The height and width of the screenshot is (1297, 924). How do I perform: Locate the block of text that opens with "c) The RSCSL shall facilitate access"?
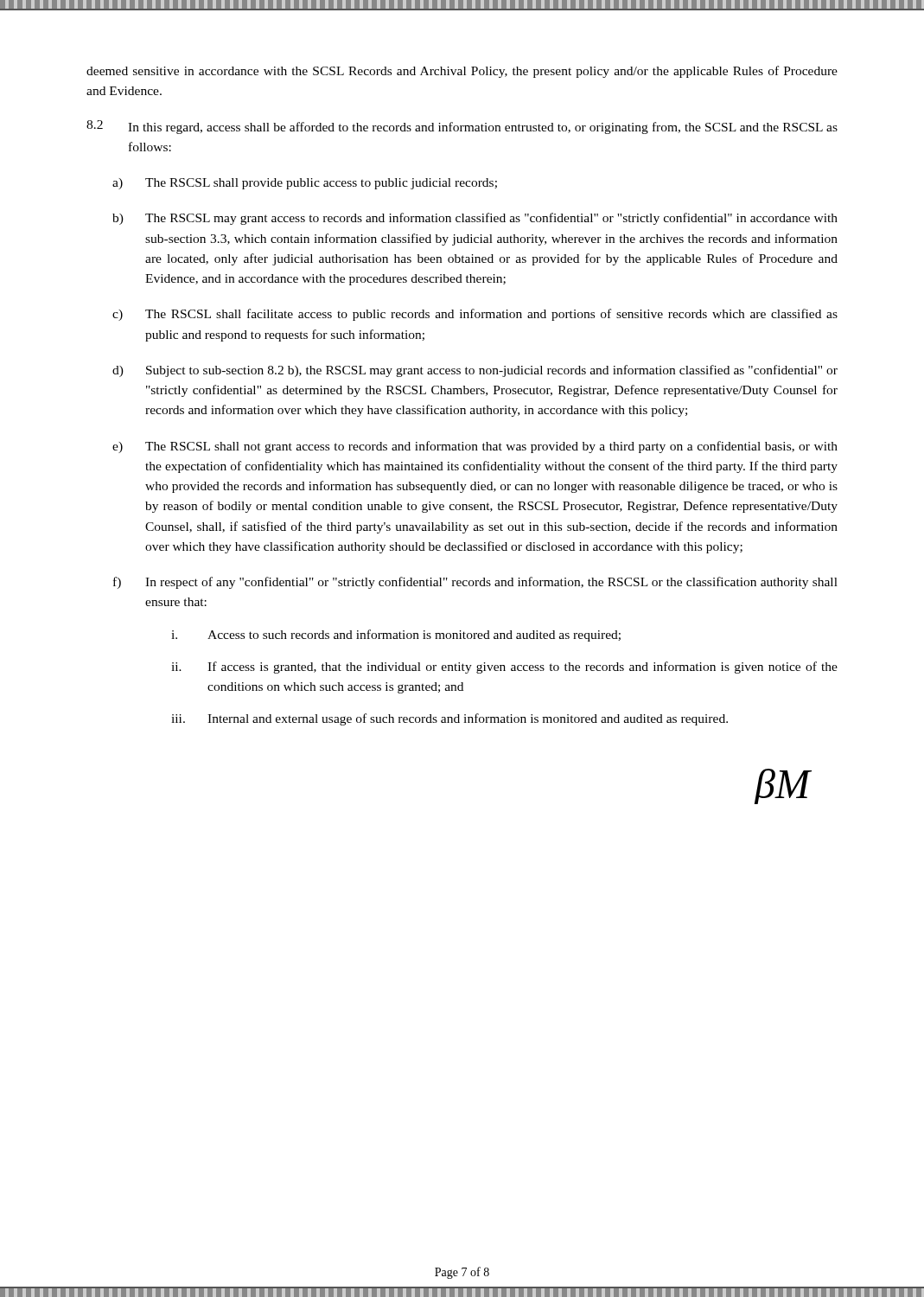(462, 324)
